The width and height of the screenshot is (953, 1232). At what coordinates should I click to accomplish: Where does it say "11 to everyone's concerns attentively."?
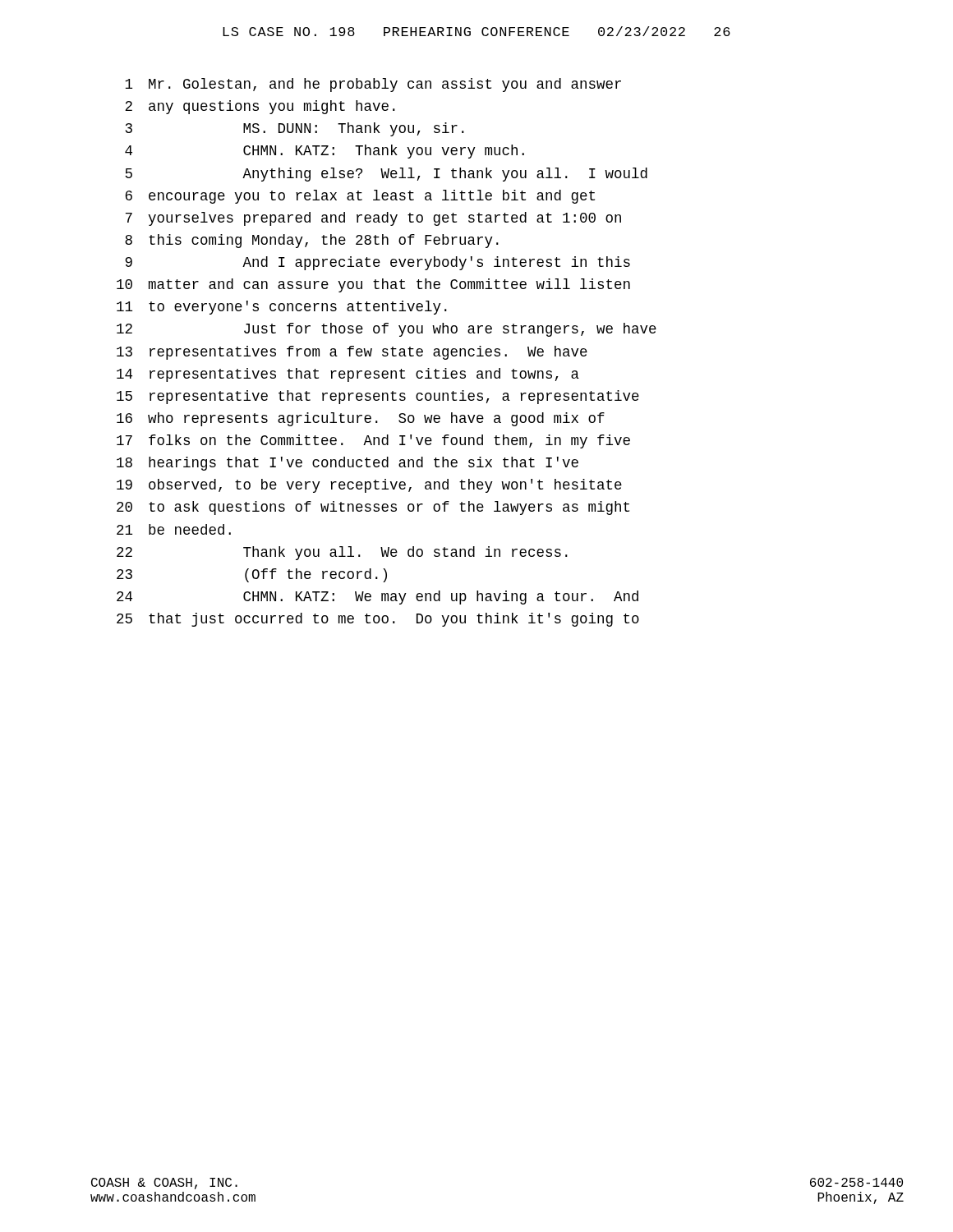point(282,308)
